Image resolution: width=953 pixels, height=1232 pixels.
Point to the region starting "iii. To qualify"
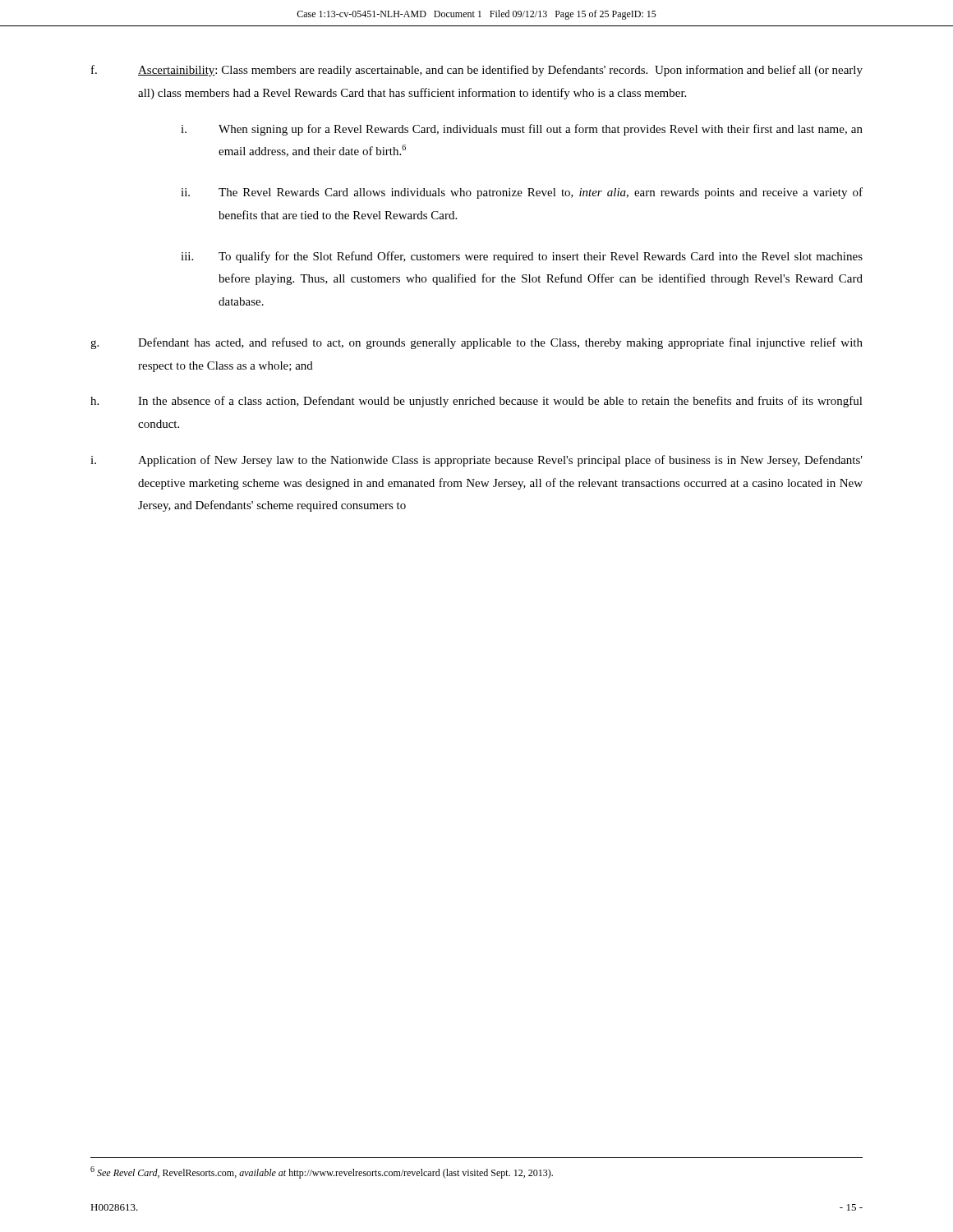tap(522, 279)
